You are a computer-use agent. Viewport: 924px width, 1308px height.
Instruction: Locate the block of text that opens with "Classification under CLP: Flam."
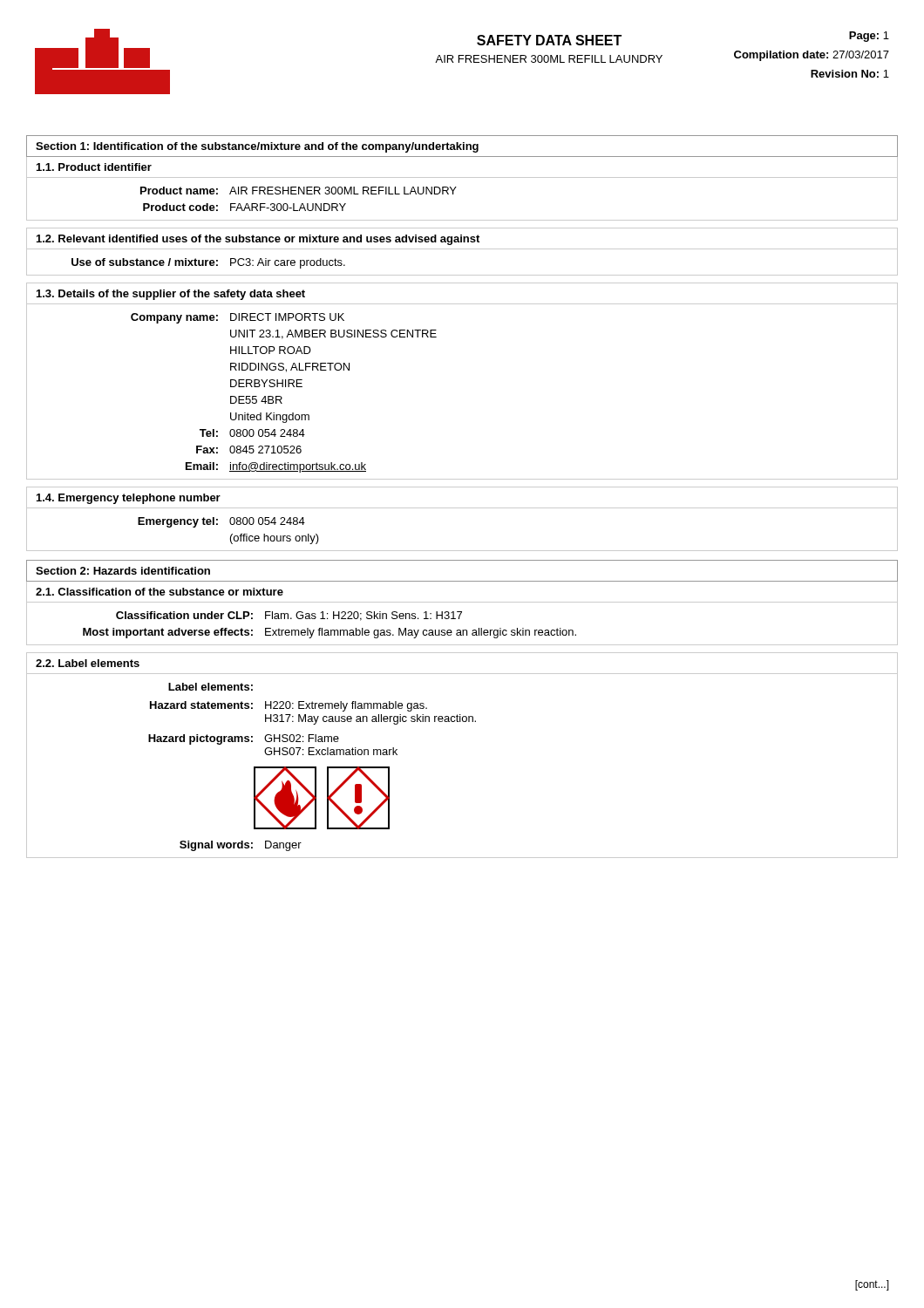(x=462, y=615)
